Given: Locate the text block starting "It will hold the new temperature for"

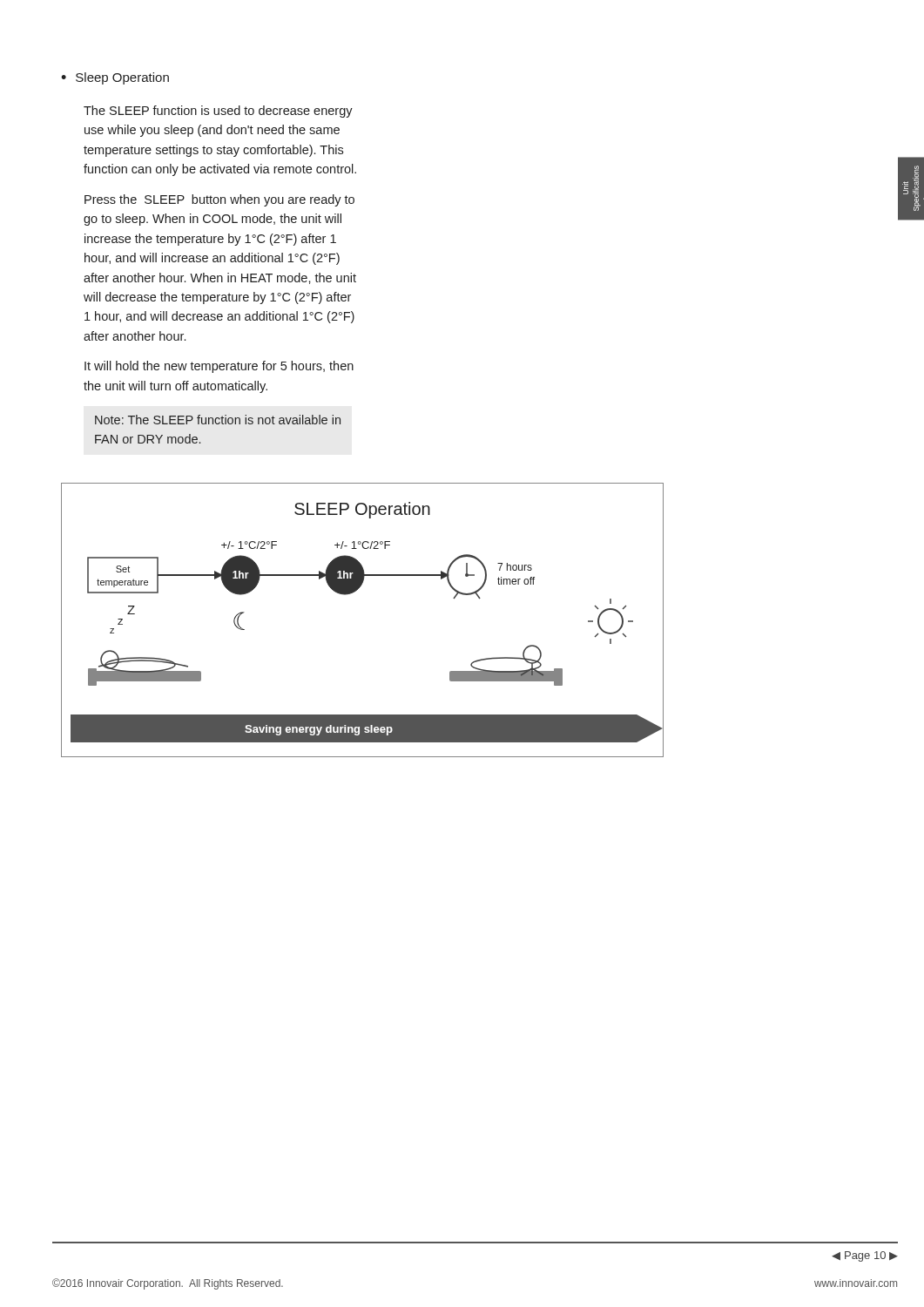Looking at the screenshot, I should click(219, 376).
